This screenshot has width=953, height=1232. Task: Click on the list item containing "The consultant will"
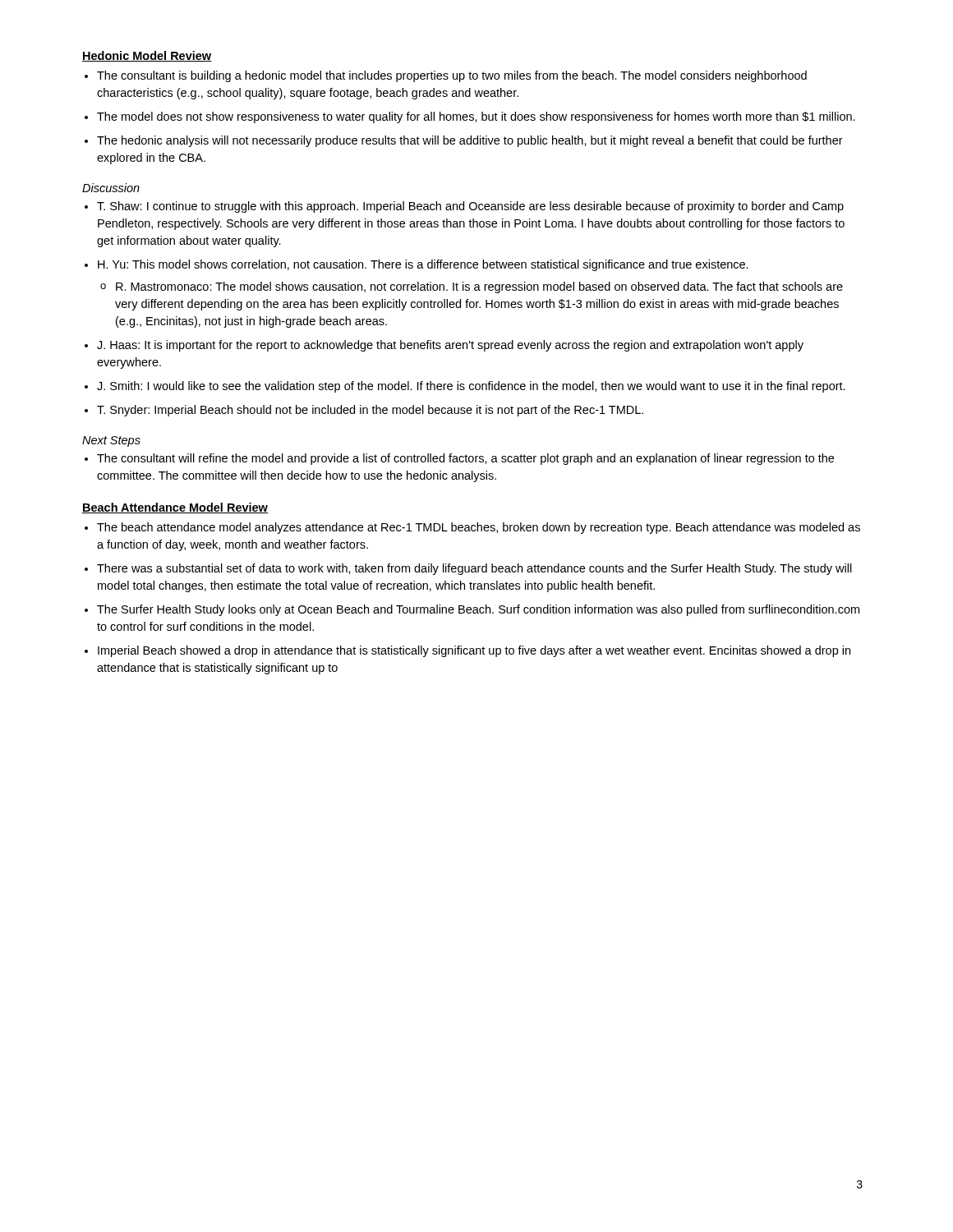(480, 468)
